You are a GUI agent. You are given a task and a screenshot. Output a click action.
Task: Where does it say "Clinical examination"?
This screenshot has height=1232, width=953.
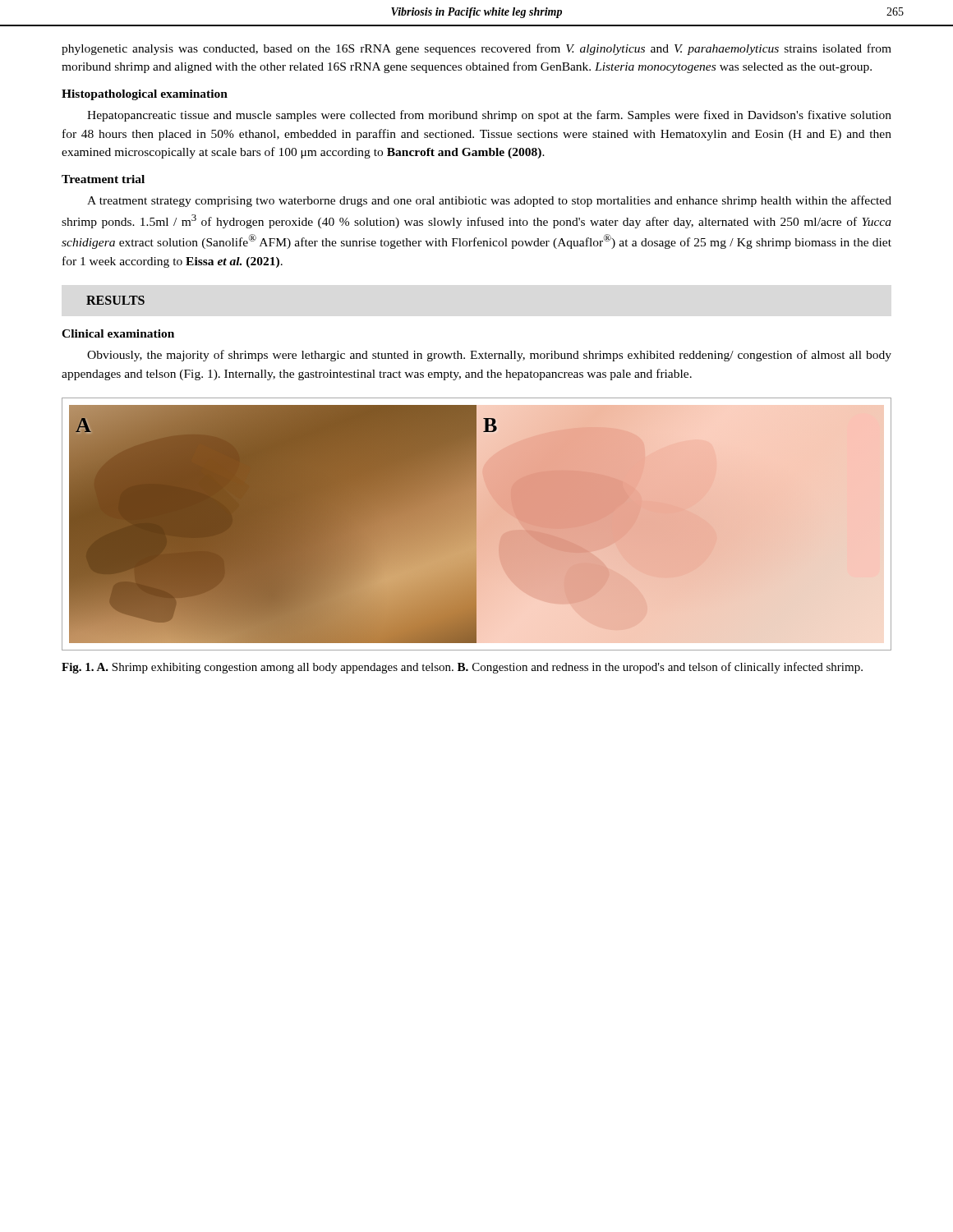118,333
